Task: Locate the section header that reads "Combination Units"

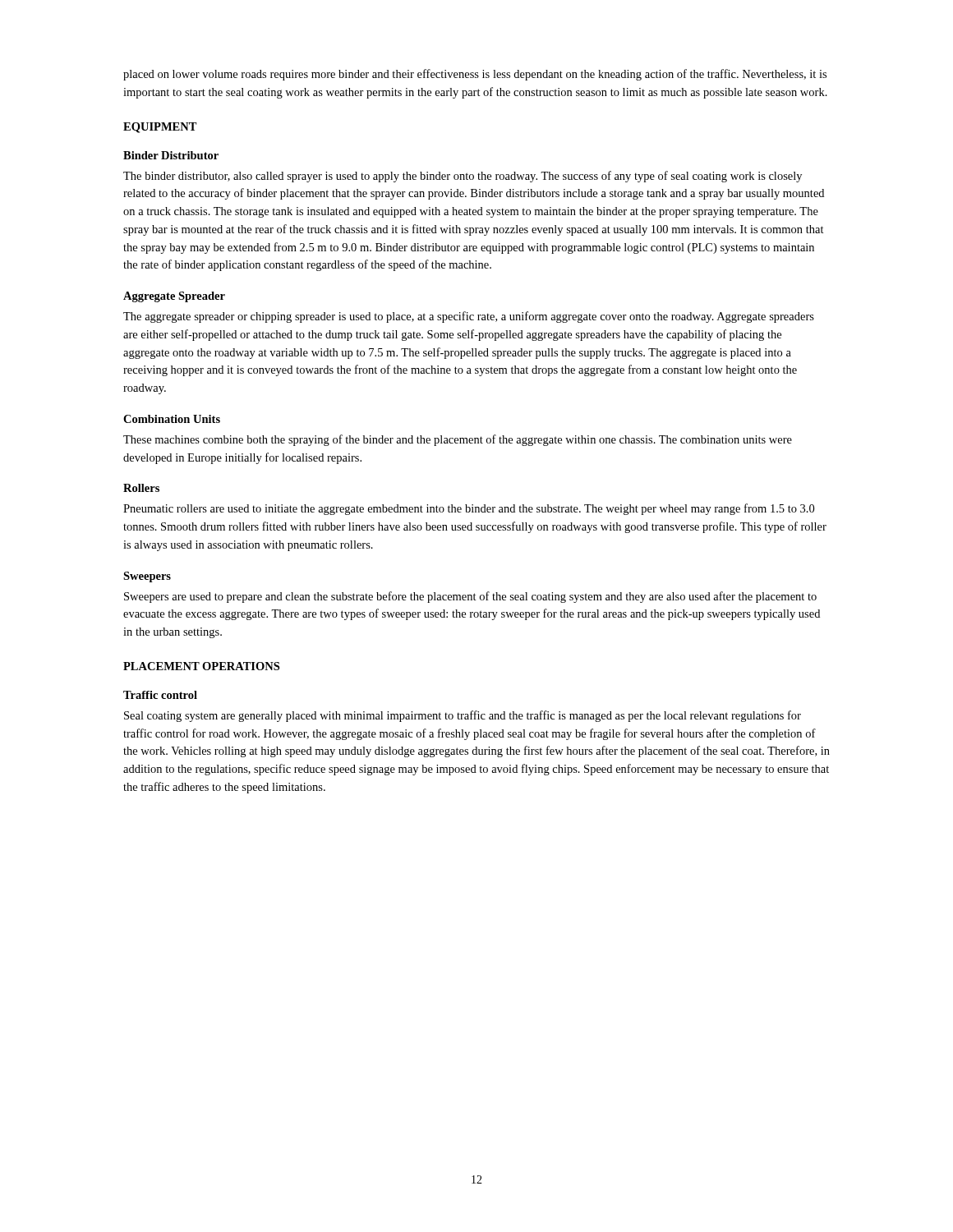Action: pyautogui.click(x=172, y=419)
